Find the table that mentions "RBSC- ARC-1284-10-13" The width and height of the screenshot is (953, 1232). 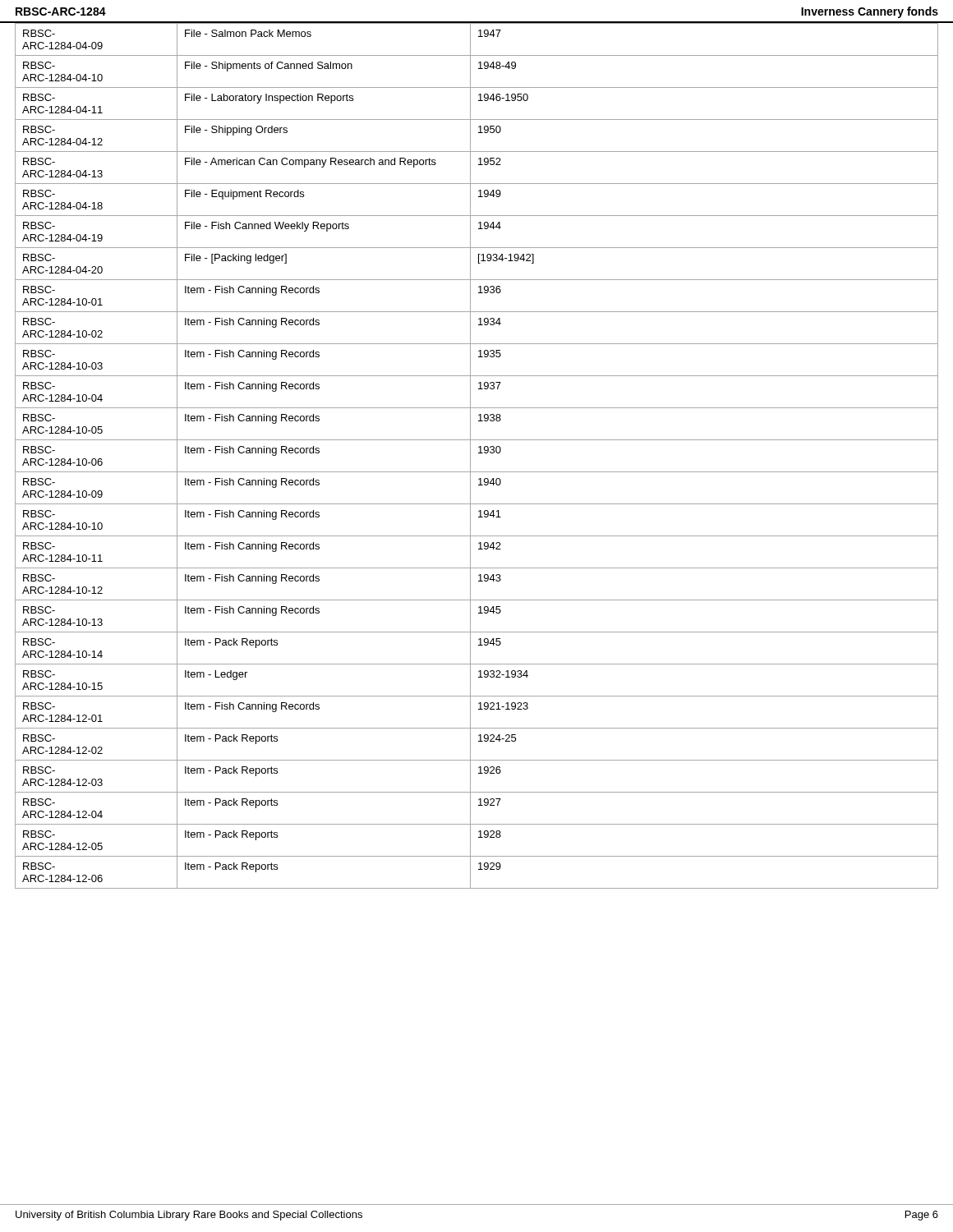coord(476,456)
